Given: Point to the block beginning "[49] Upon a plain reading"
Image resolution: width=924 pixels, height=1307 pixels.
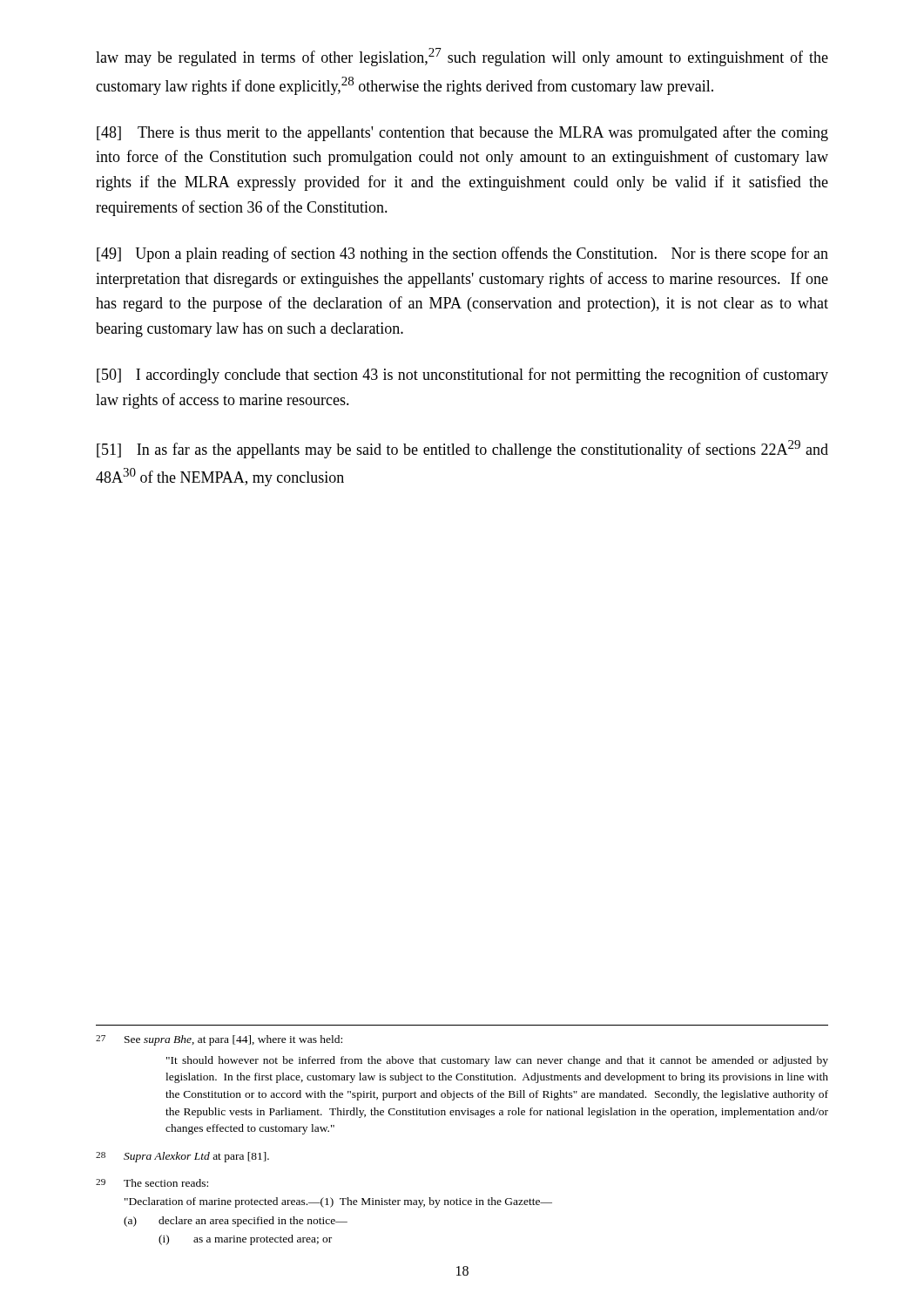Looking at the screenshot, I should point(462,291).
